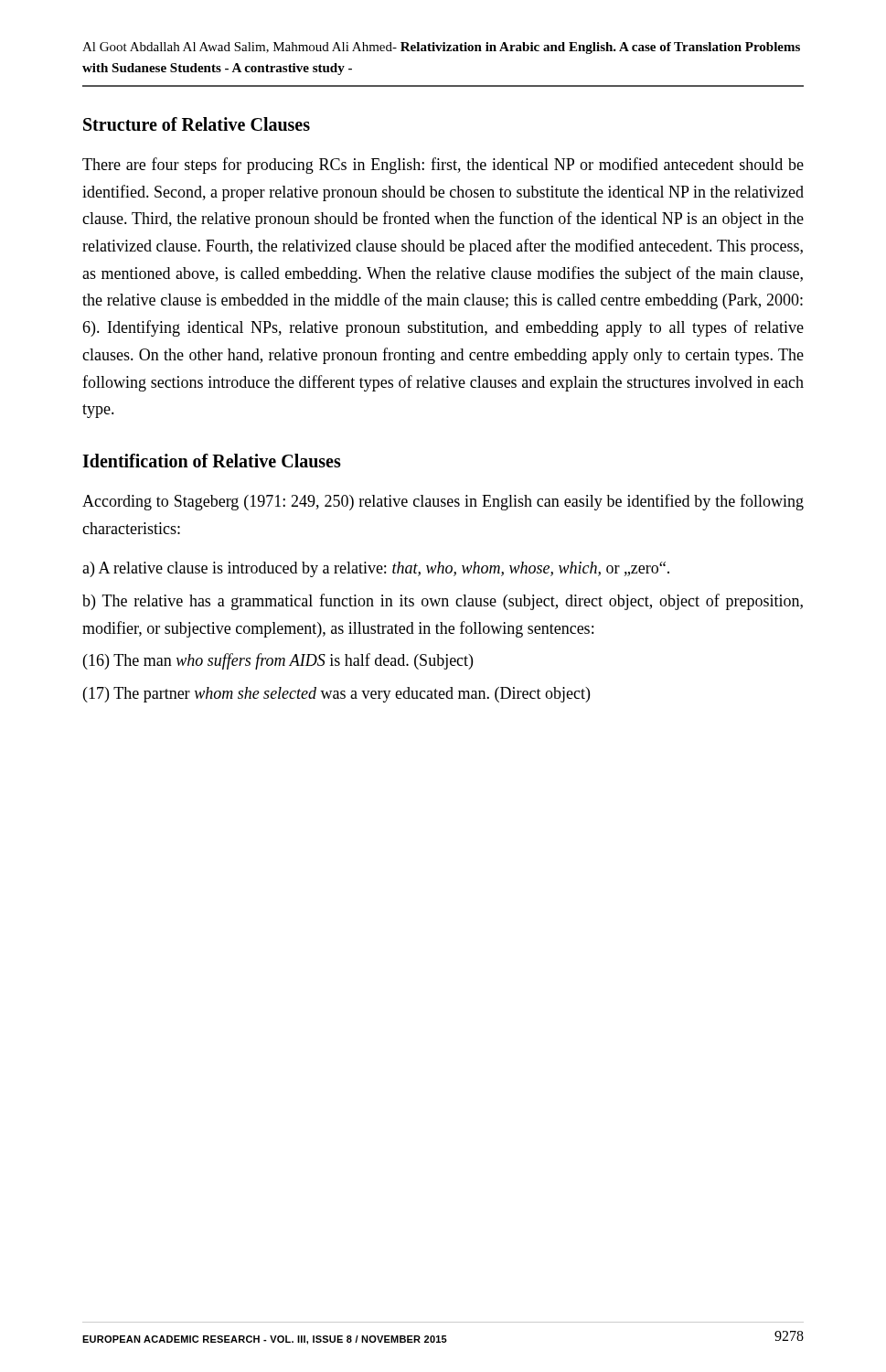The width and height of the screenshot is (886, 1372).
Task: Click on the region starting "According to Stageberg (1971: 249, 250) relative"
Action: pos(443,515)
